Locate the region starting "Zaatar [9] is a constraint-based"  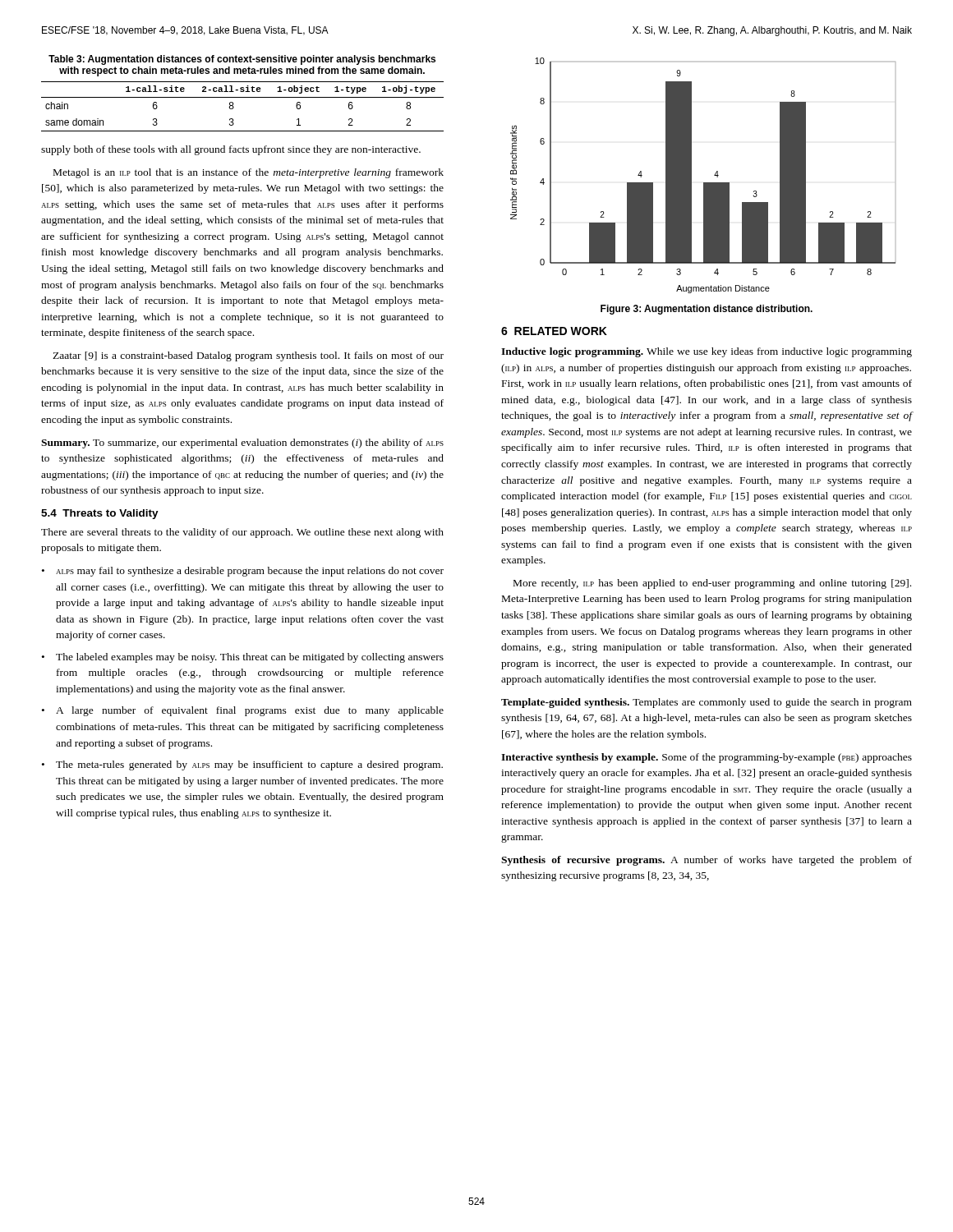(242, 387)
